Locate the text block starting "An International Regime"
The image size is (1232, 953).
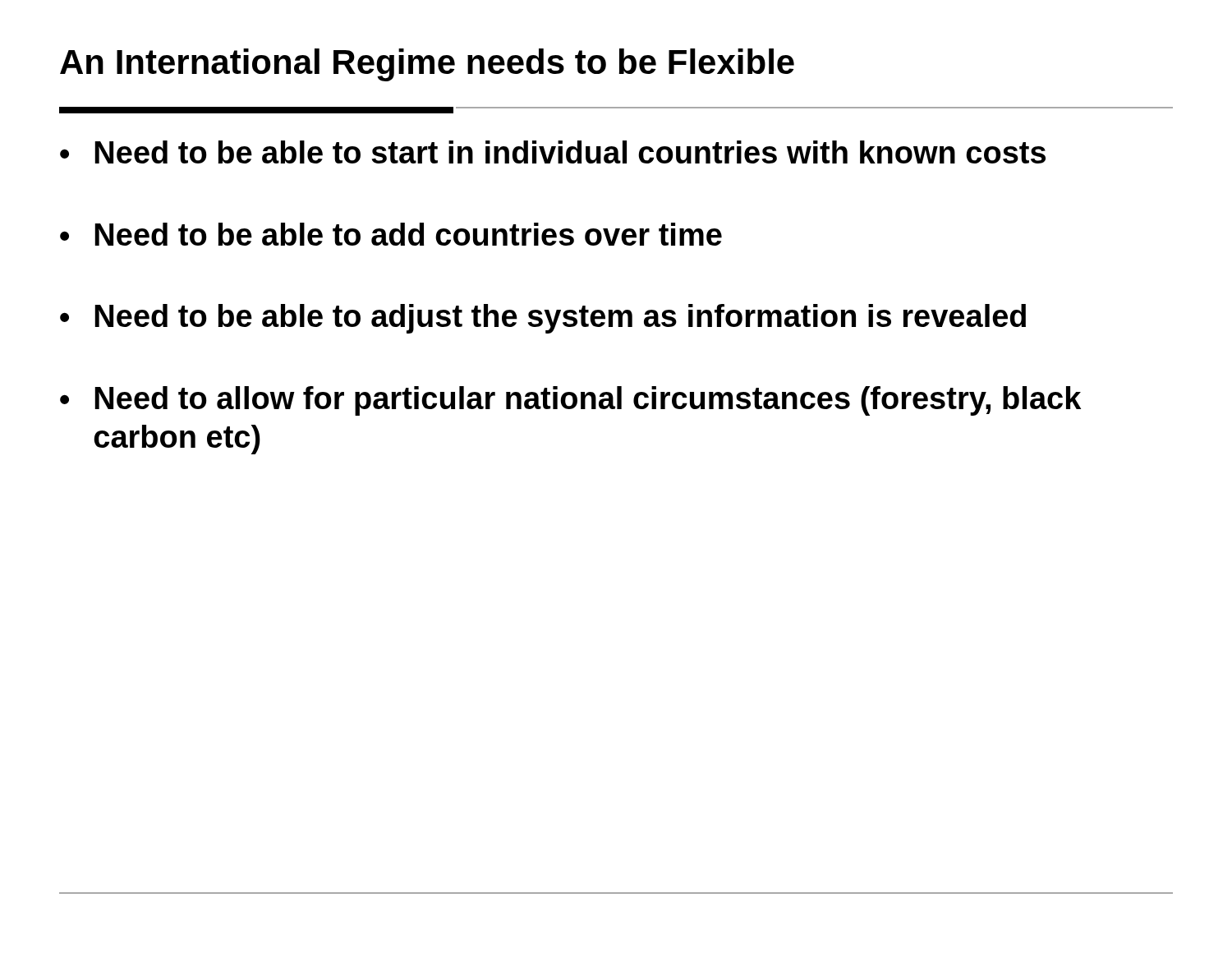427,62
